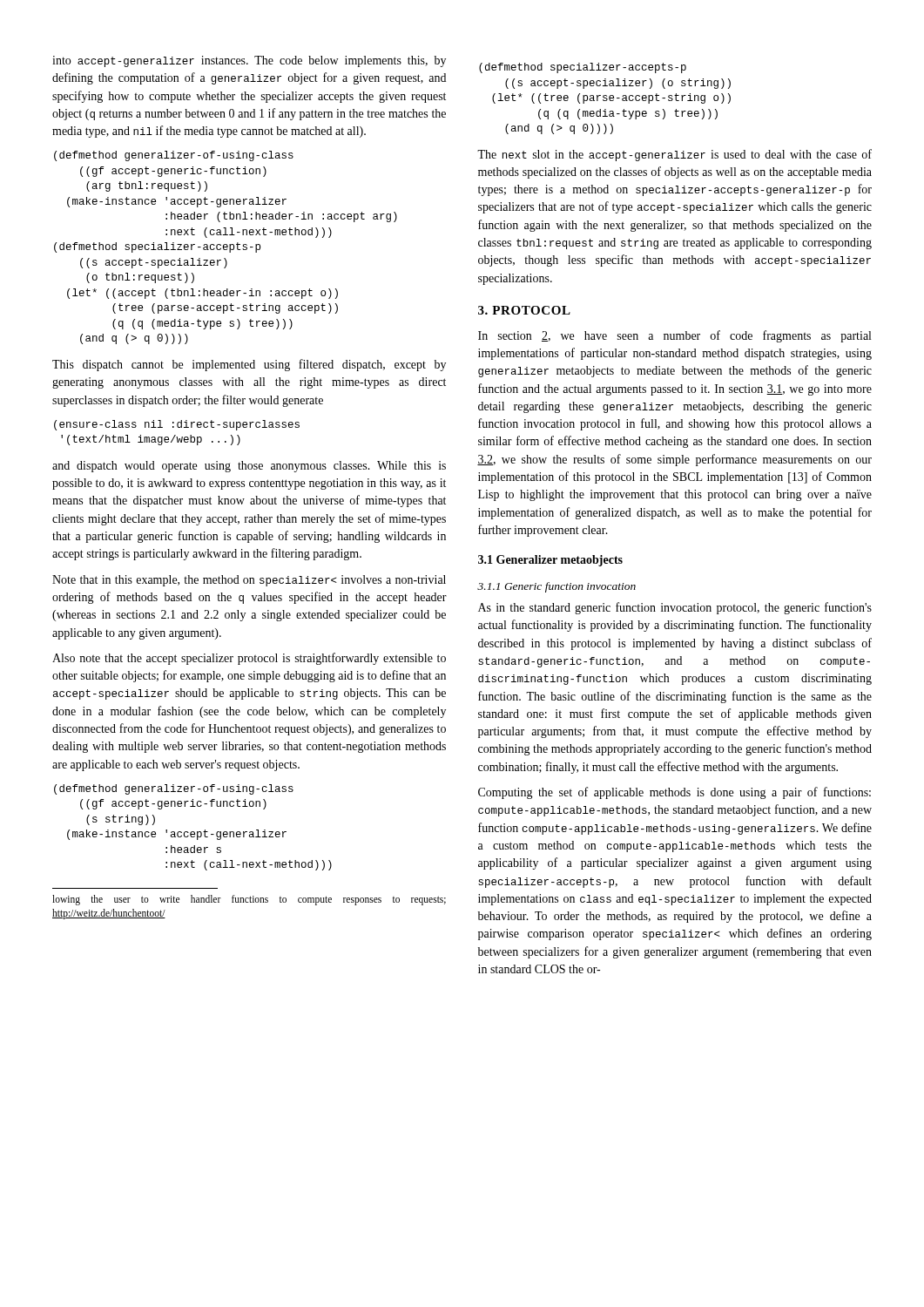Screen dimensions: 1307x924
Task: Locate the block of text that opens with "Computing the set of applicable methods is"
Action: tap(675, 882)
